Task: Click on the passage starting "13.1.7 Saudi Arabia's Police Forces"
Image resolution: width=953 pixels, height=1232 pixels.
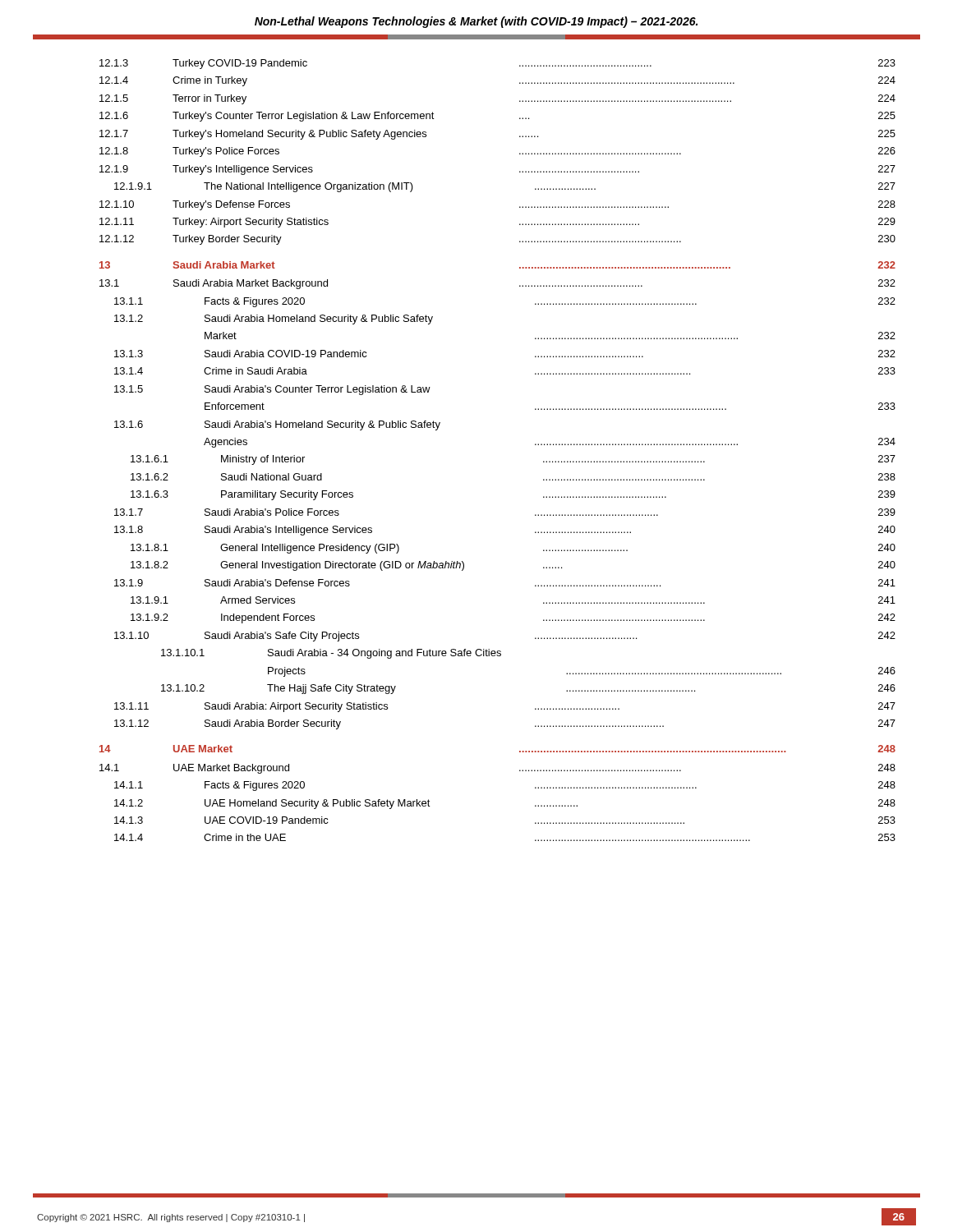Action: coord(131,512)
